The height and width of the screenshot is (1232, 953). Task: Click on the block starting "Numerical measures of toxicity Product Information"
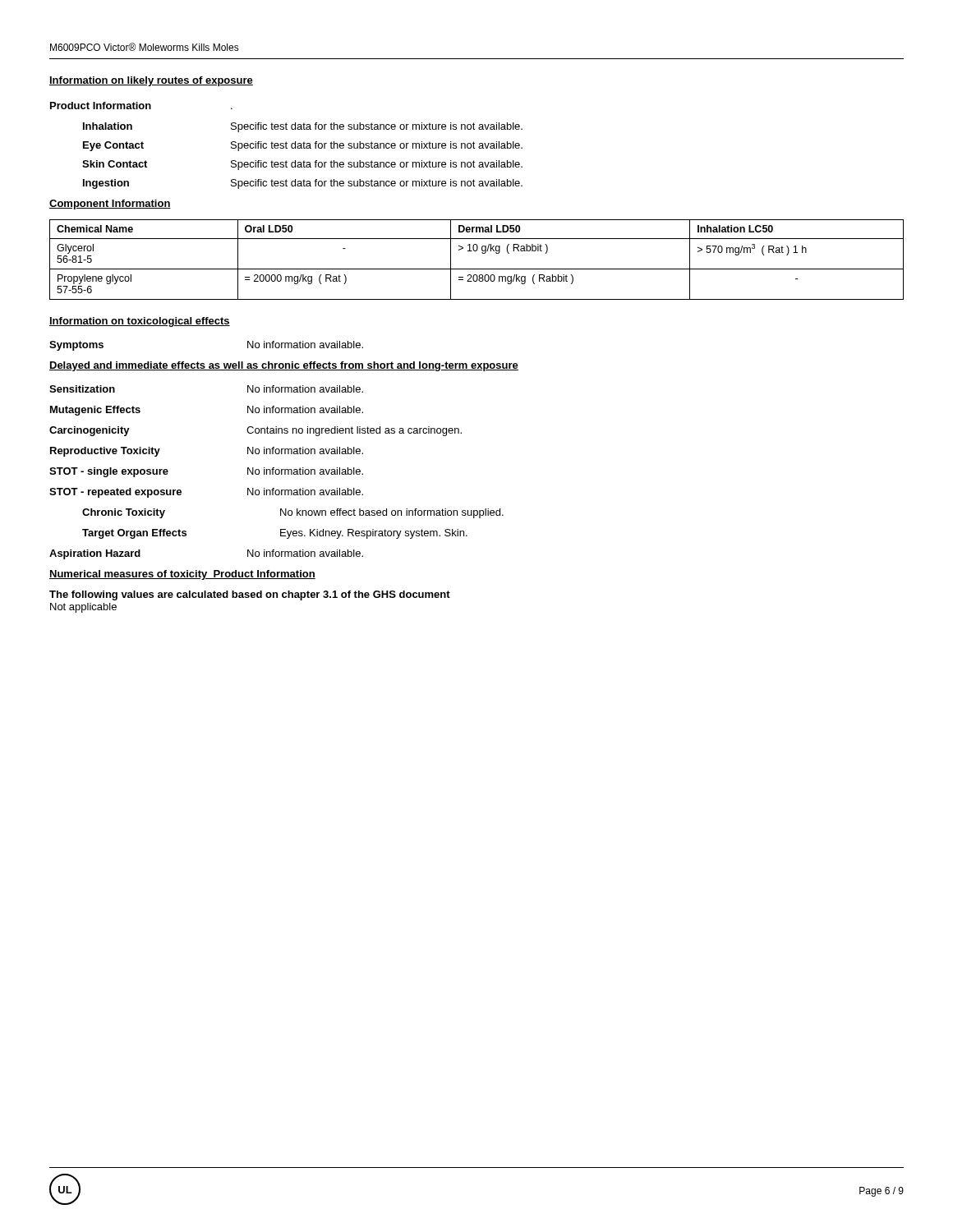coord(182,574)
